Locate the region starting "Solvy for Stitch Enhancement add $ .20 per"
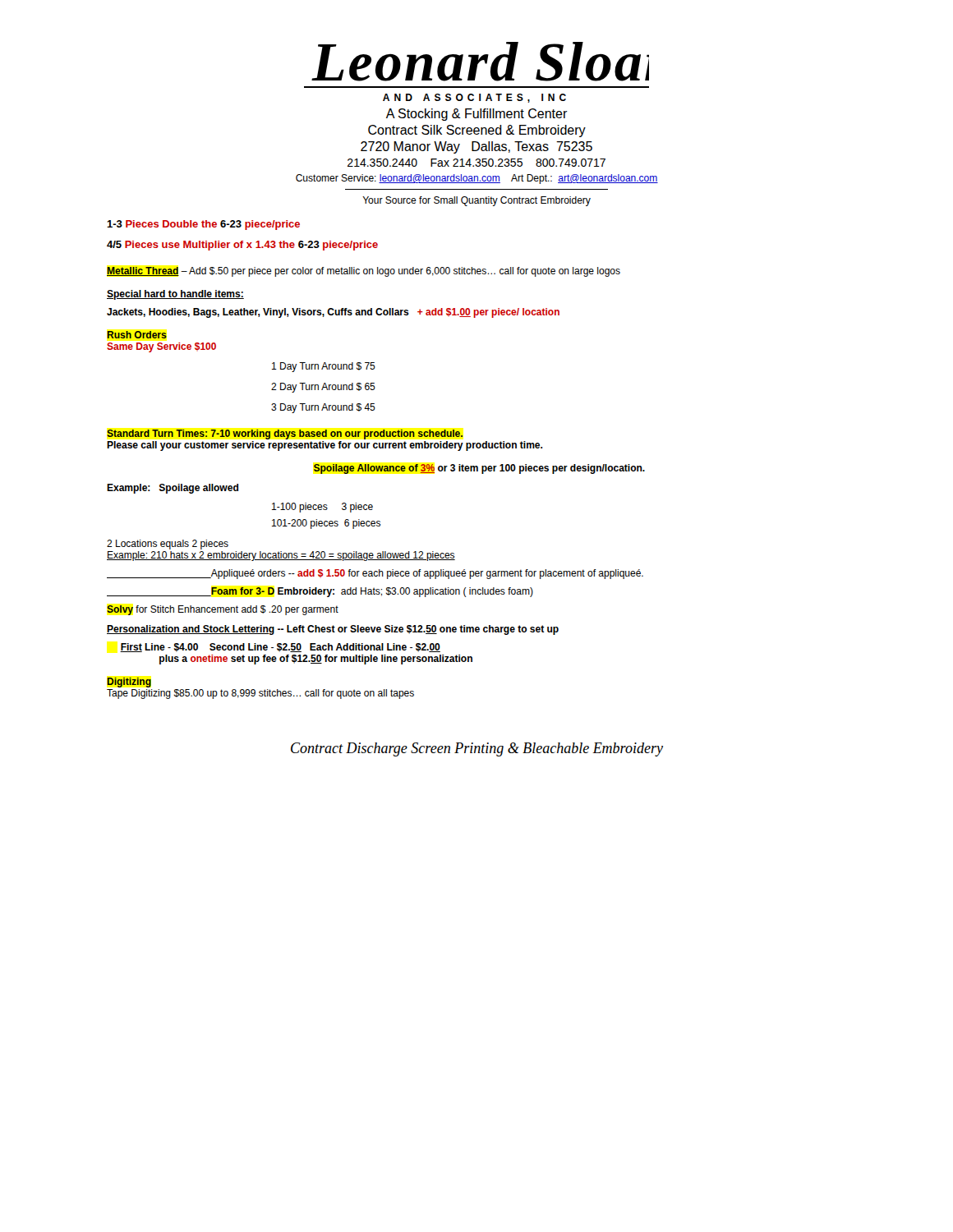 222,610
